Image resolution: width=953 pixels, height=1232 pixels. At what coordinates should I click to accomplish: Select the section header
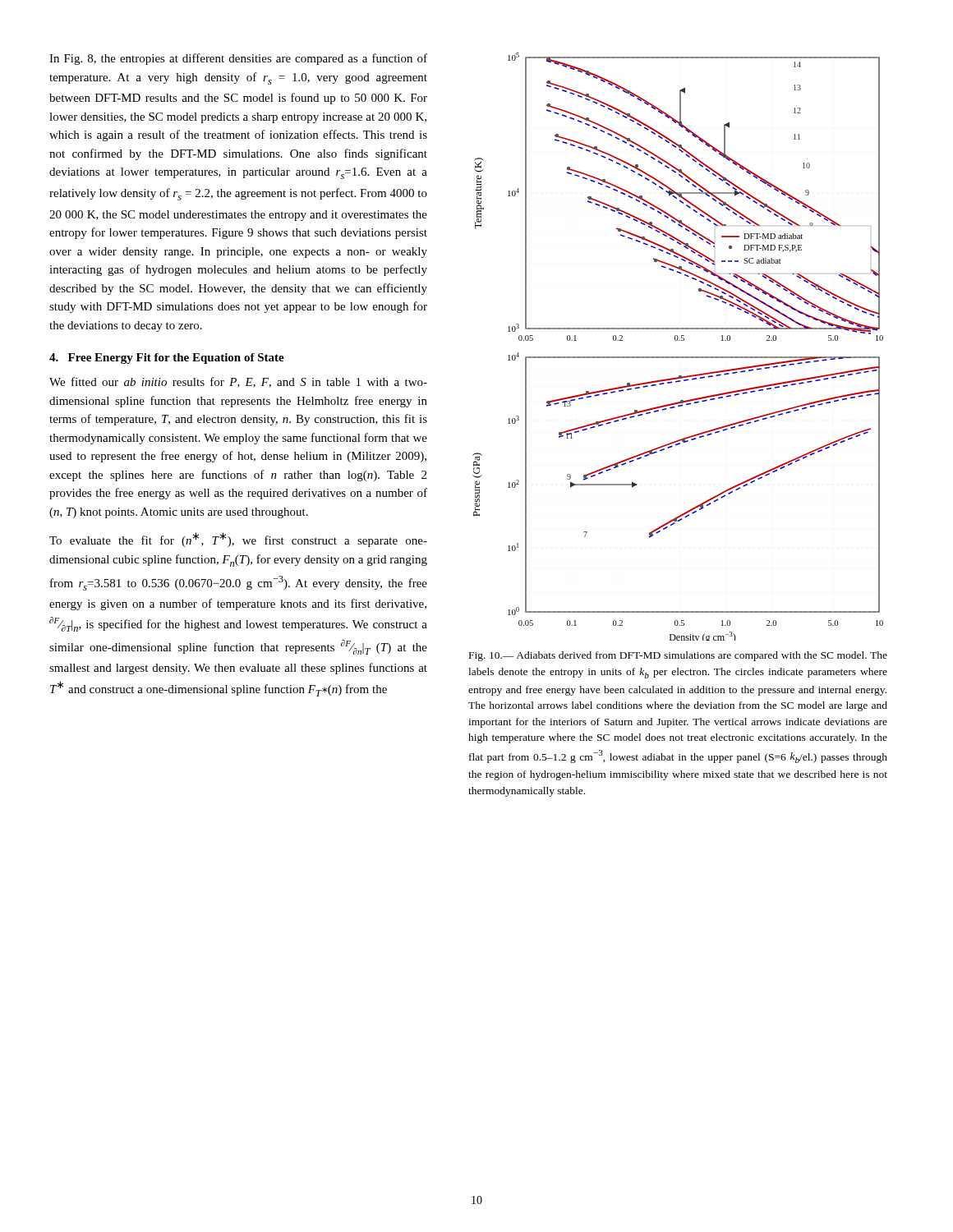(167, 357)
